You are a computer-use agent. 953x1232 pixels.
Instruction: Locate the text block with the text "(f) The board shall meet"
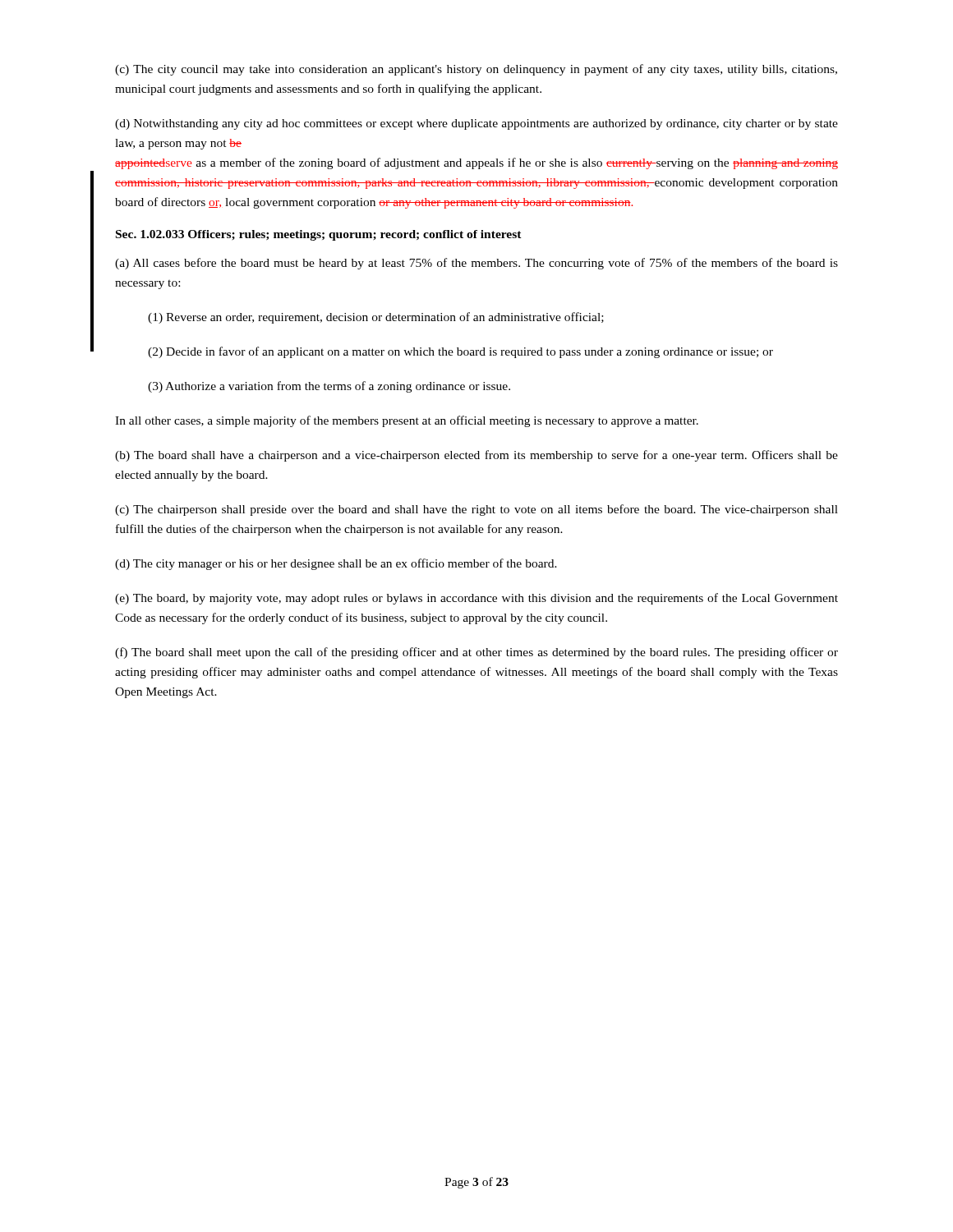[476, 672]
